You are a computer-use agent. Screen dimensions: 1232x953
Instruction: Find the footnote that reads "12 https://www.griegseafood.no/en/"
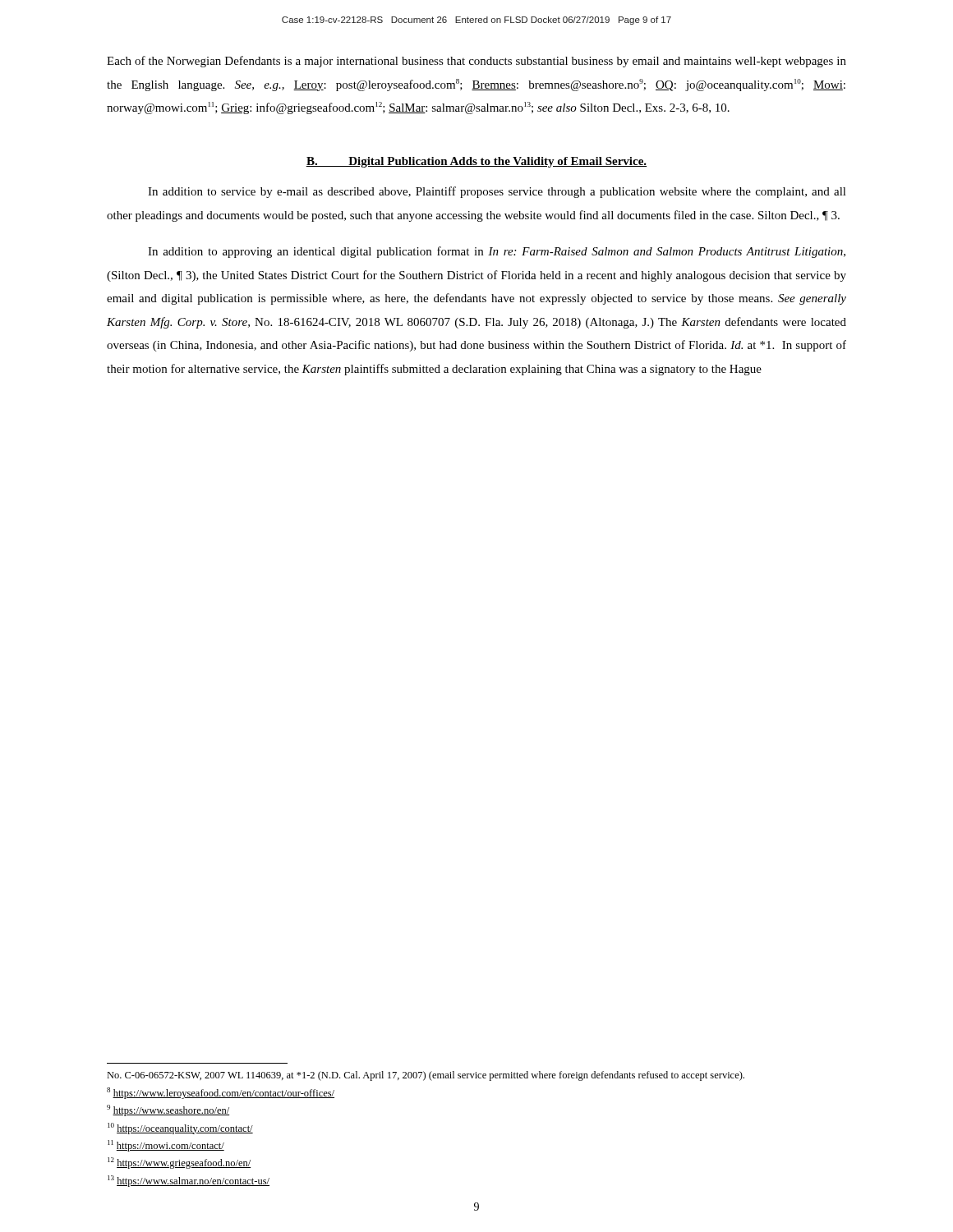(179, 1162)
